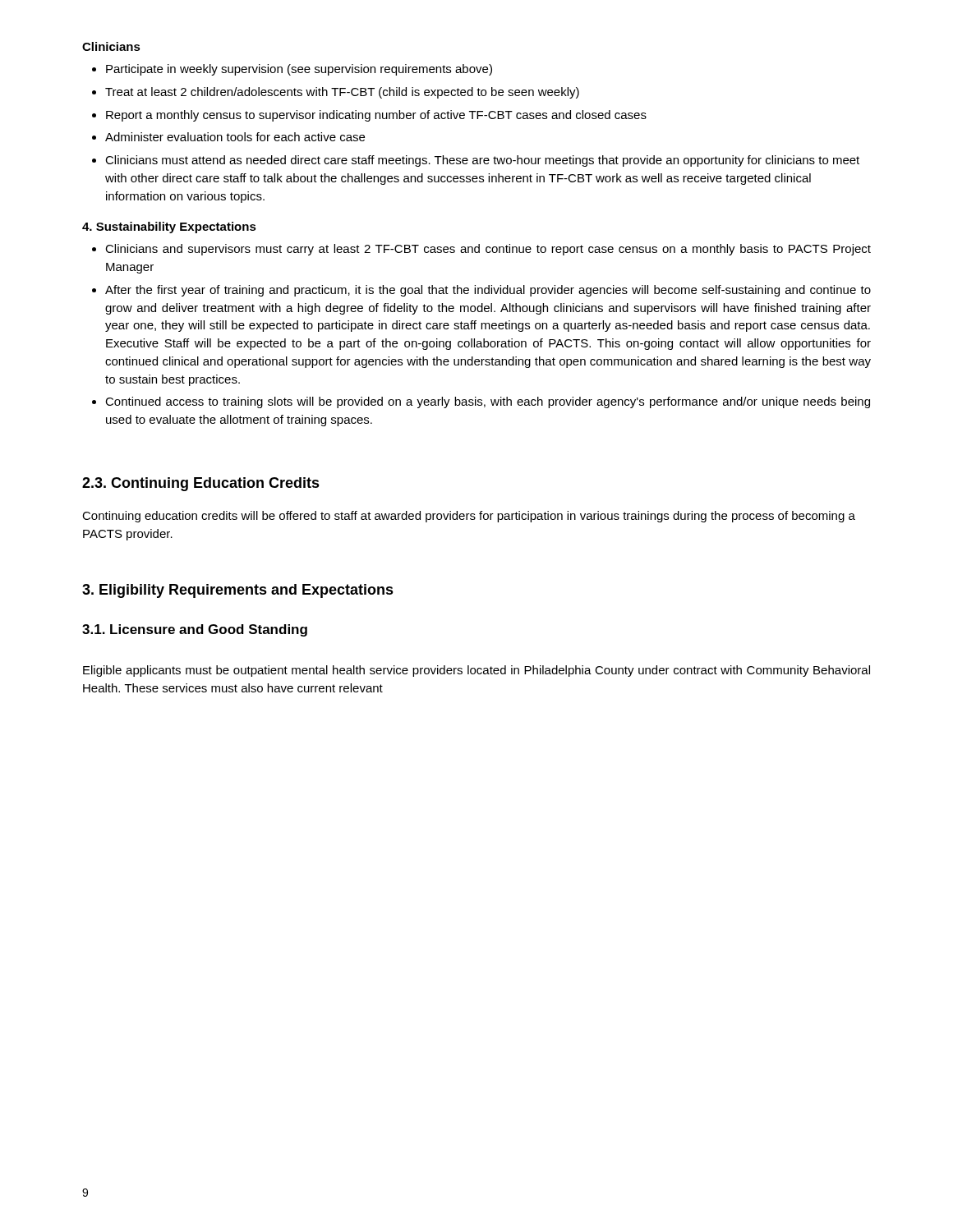Navigate to the text starting "Clinicians and supervisors must carry at least"

[476, 258]
